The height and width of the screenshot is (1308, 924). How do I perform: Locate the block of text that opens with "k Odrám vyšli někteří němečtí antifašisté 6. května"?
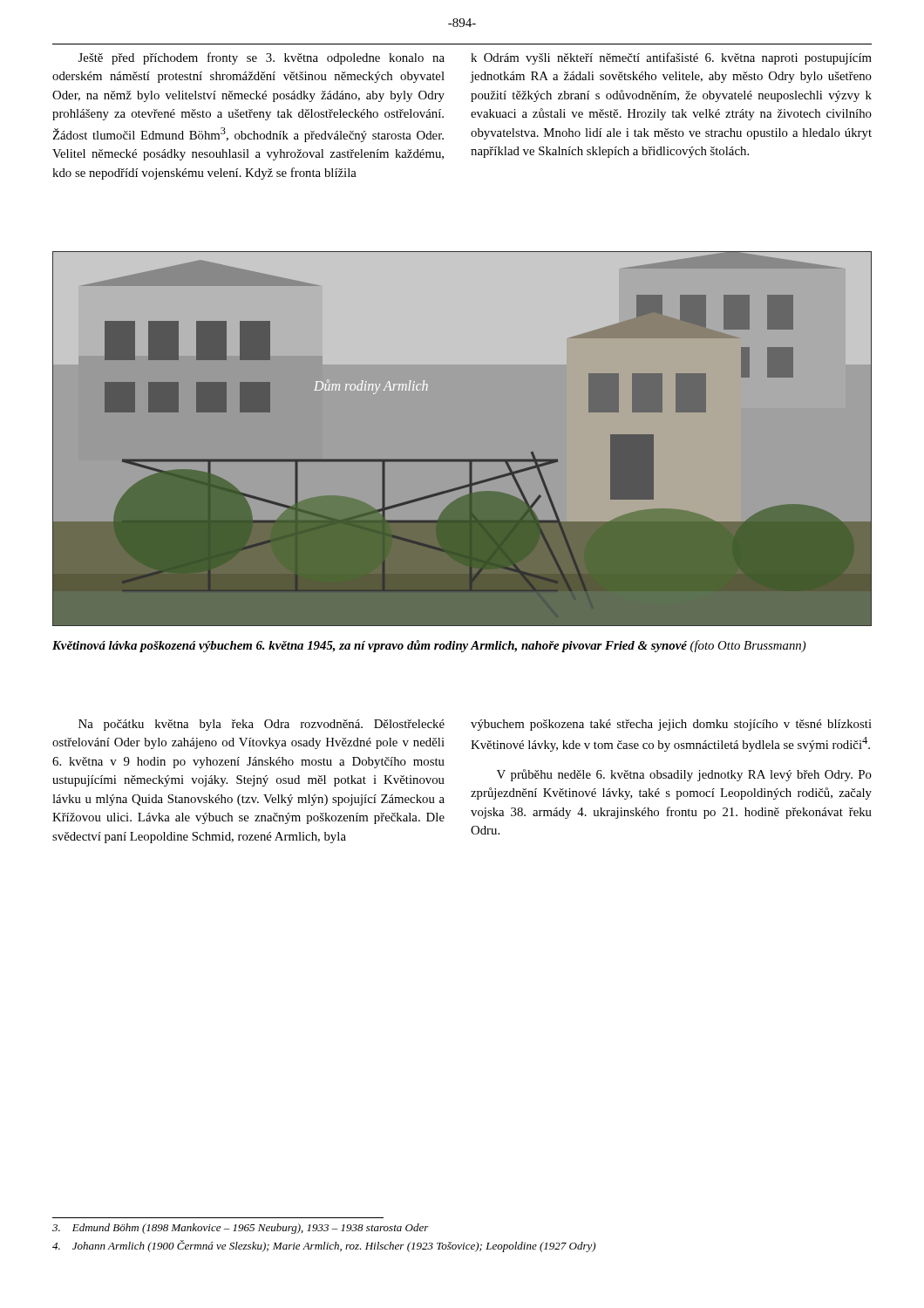click(x=671, y=105)
